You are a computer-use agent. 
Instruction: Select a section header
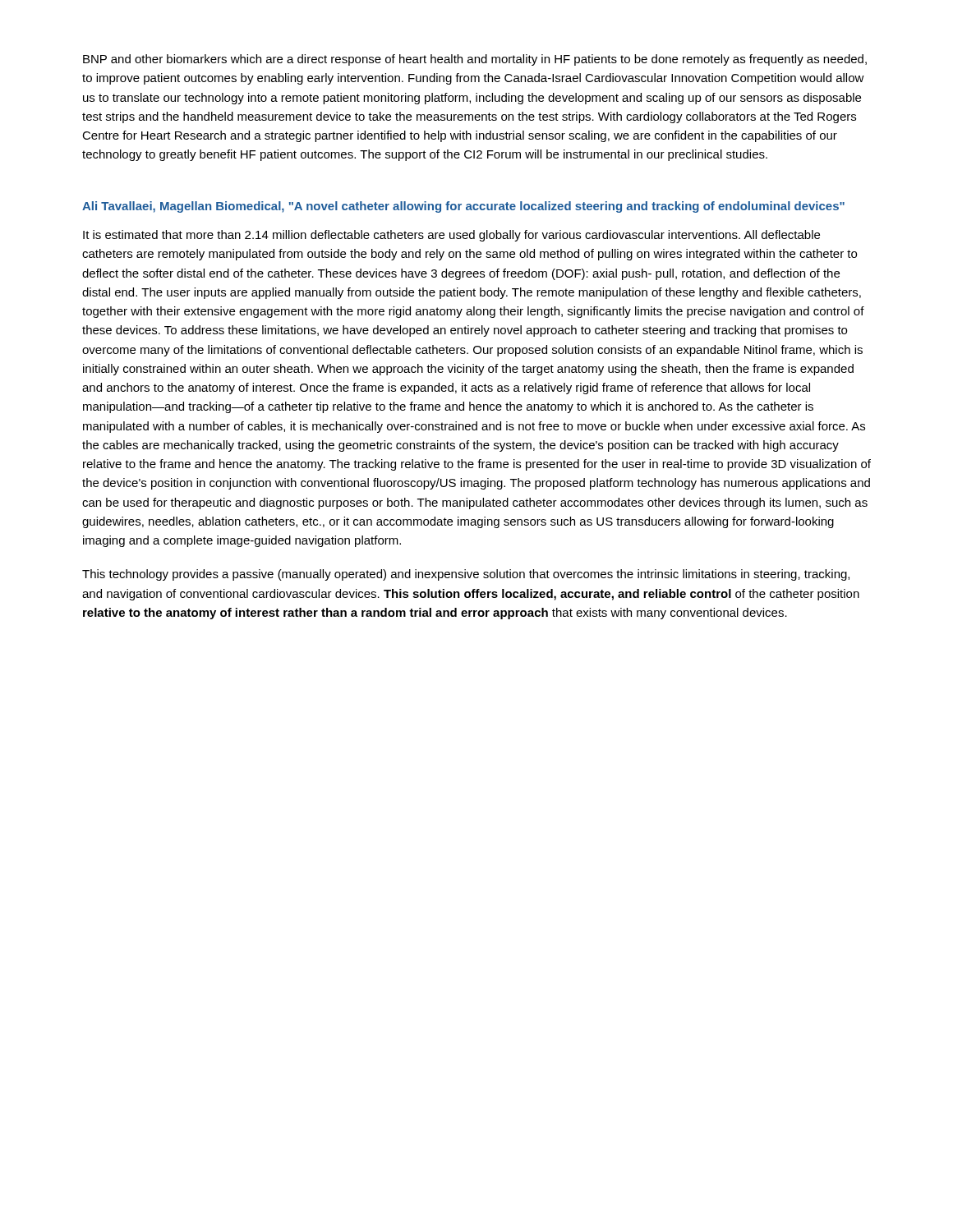click(464, 205)
